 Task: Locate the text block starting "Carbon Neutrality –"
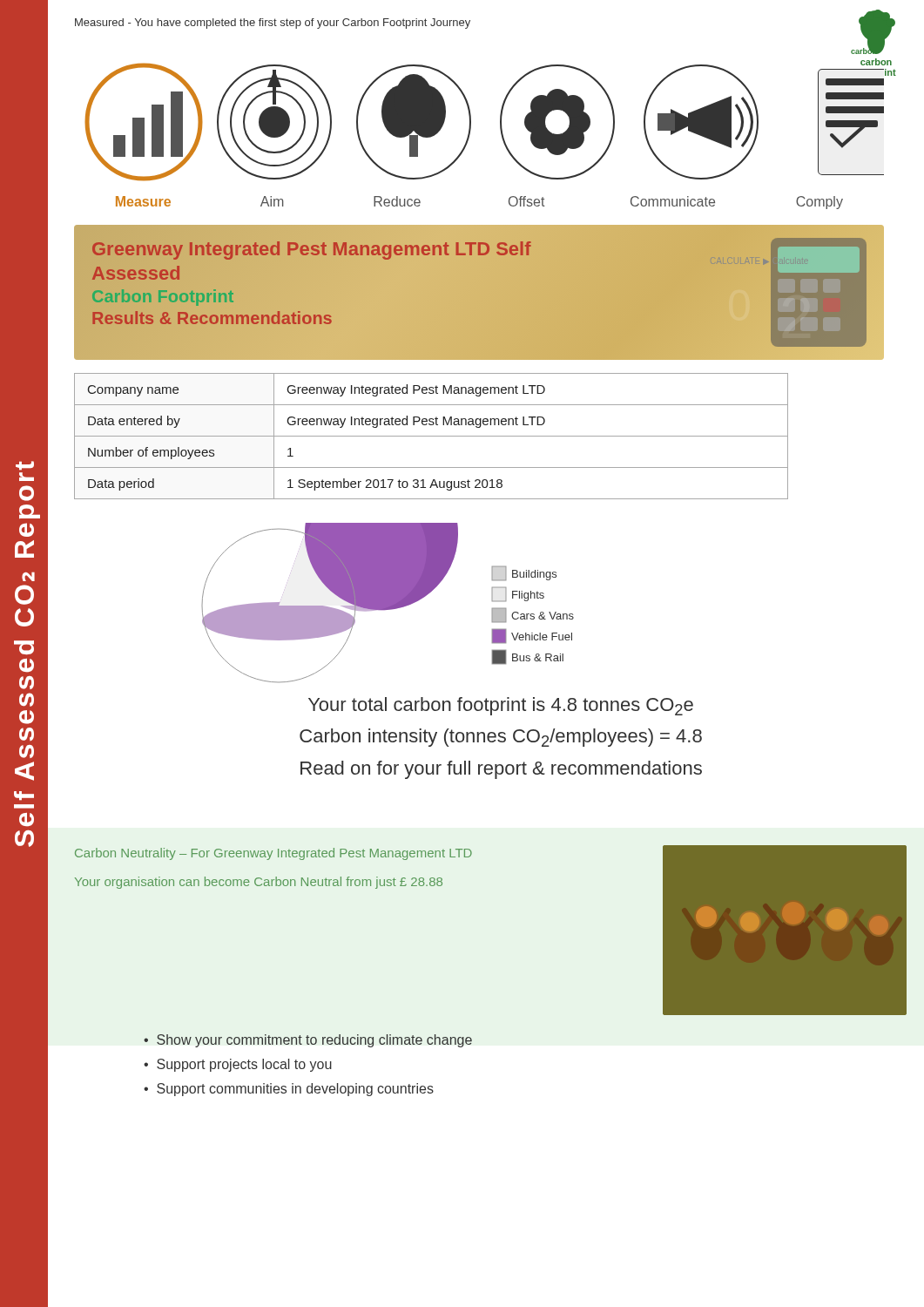(x=273, y=853)
